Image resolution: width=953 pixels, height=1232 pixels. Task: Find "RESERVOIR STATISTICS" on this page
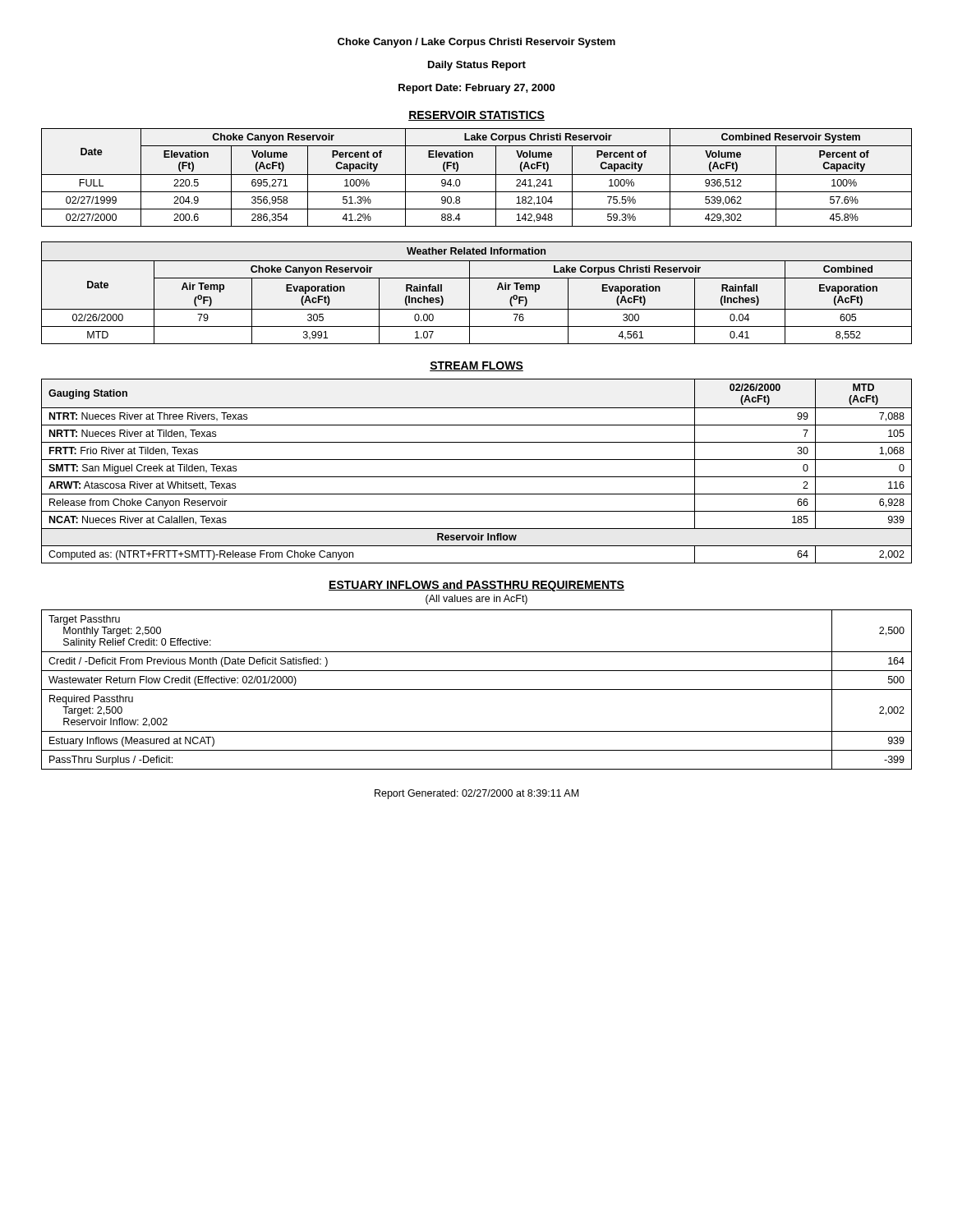coord(476,115)
